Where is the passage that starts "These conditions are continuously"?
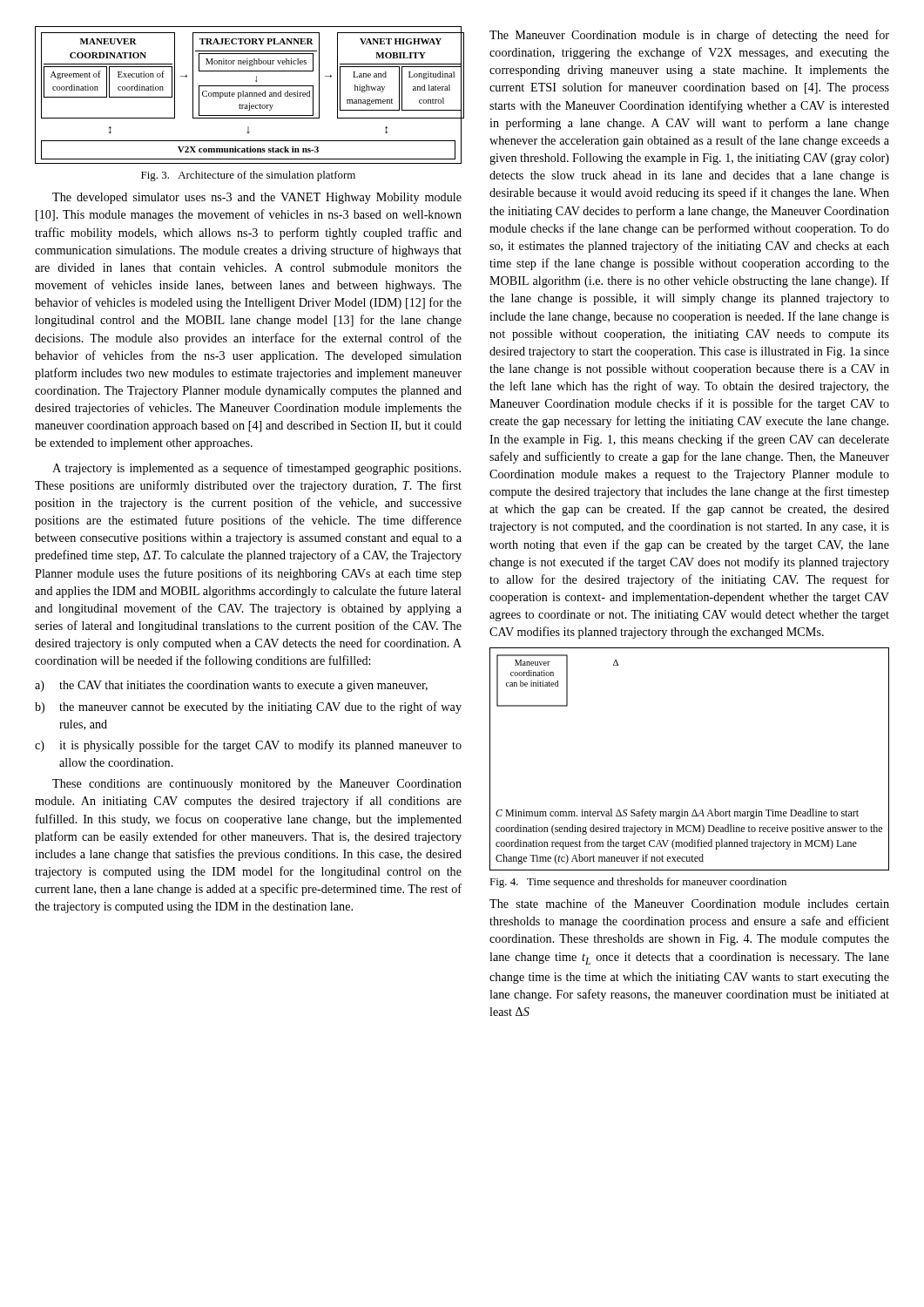This screenshot has width=924, height=1307. tap(248, 845)
